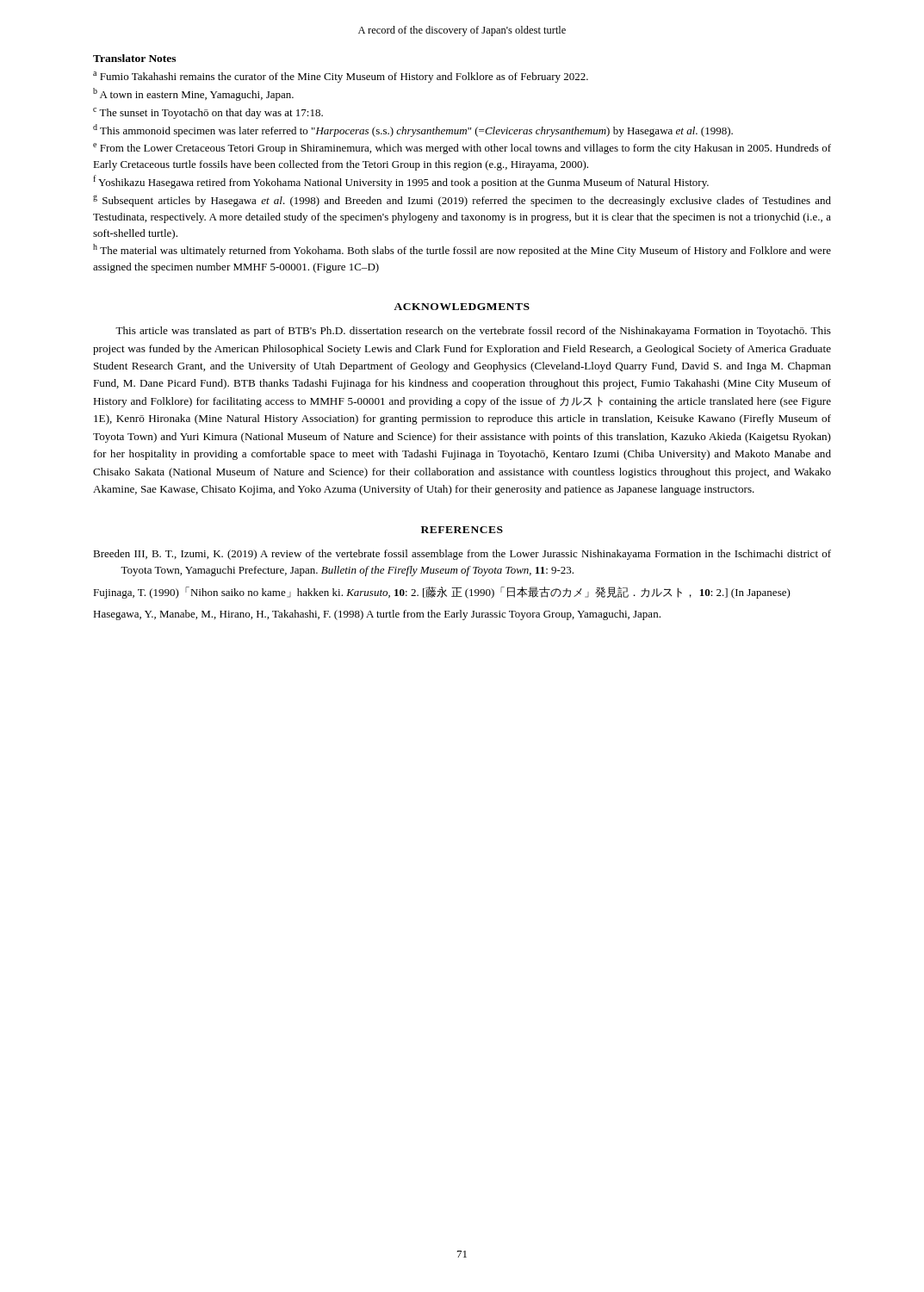Viewport: 924px width, 1292px height.
Task: Point to the text starting "f Yoshikazu Hasegawa retired from Yokohama National University"
Action: 401,182
